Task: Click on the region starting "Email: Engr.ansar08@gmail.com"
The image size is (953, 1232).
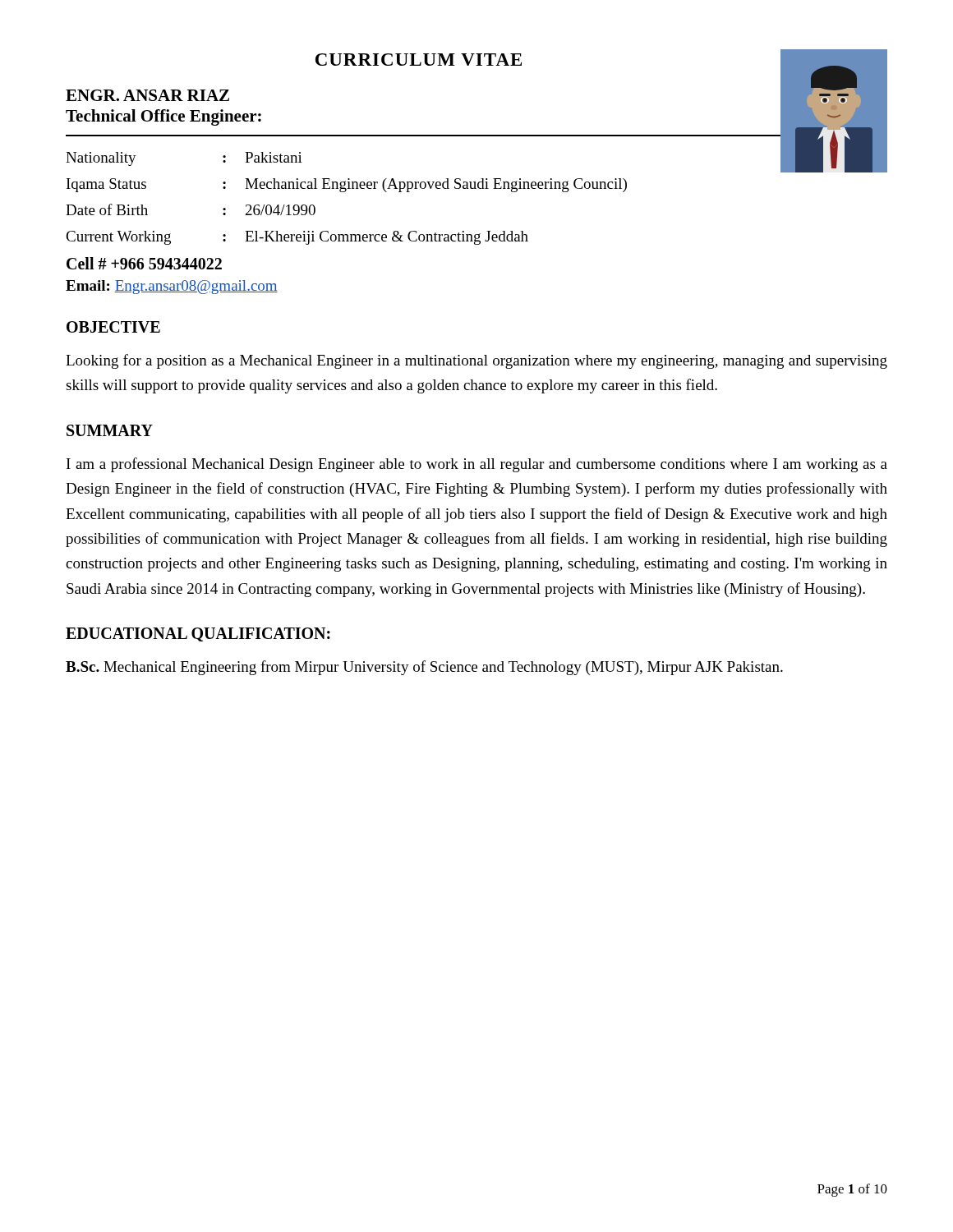Action: (x=172, y=285)
